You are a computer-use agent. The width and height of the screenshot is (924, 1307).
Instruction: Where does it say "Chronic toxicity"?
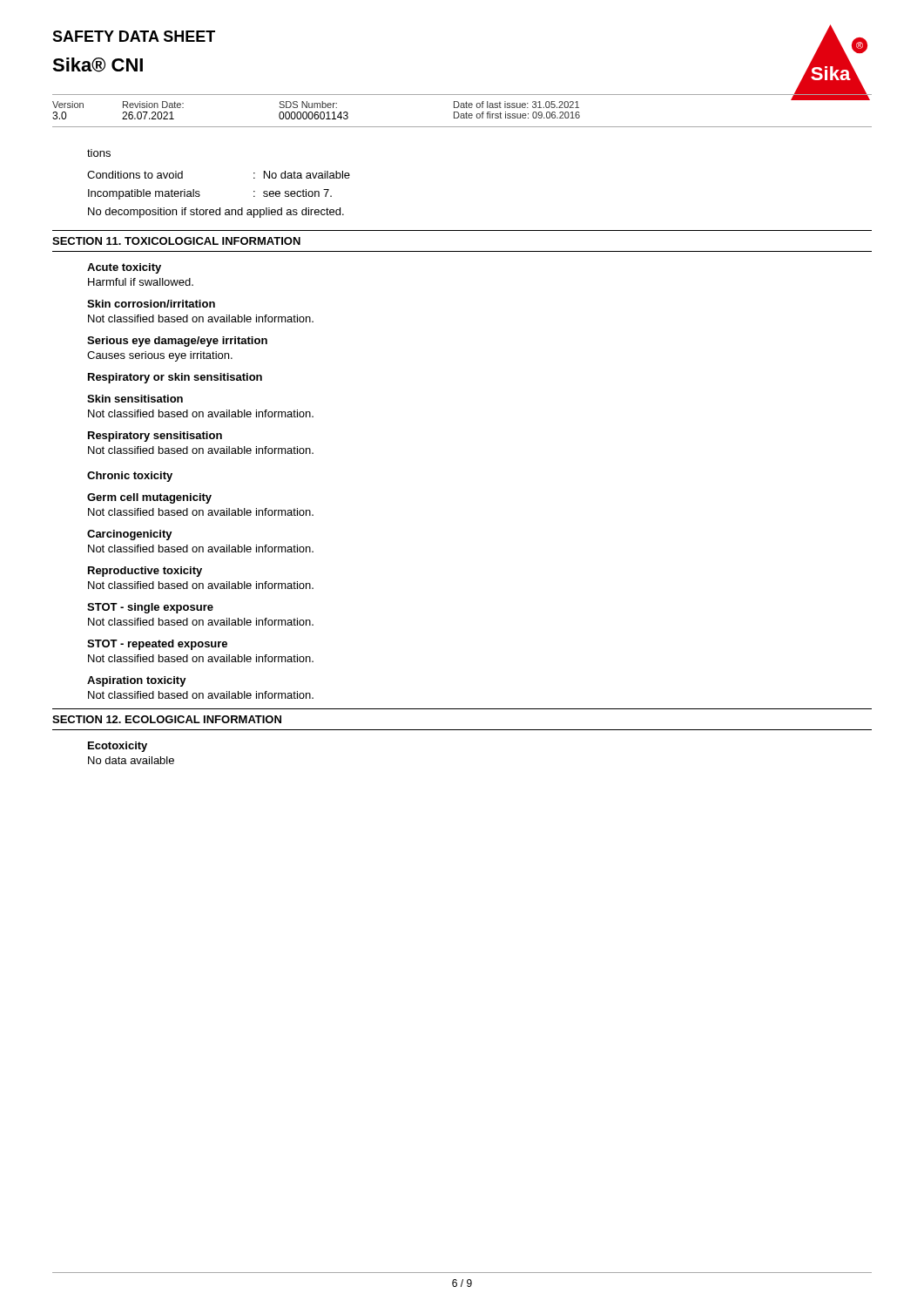(x=130, y=477)
